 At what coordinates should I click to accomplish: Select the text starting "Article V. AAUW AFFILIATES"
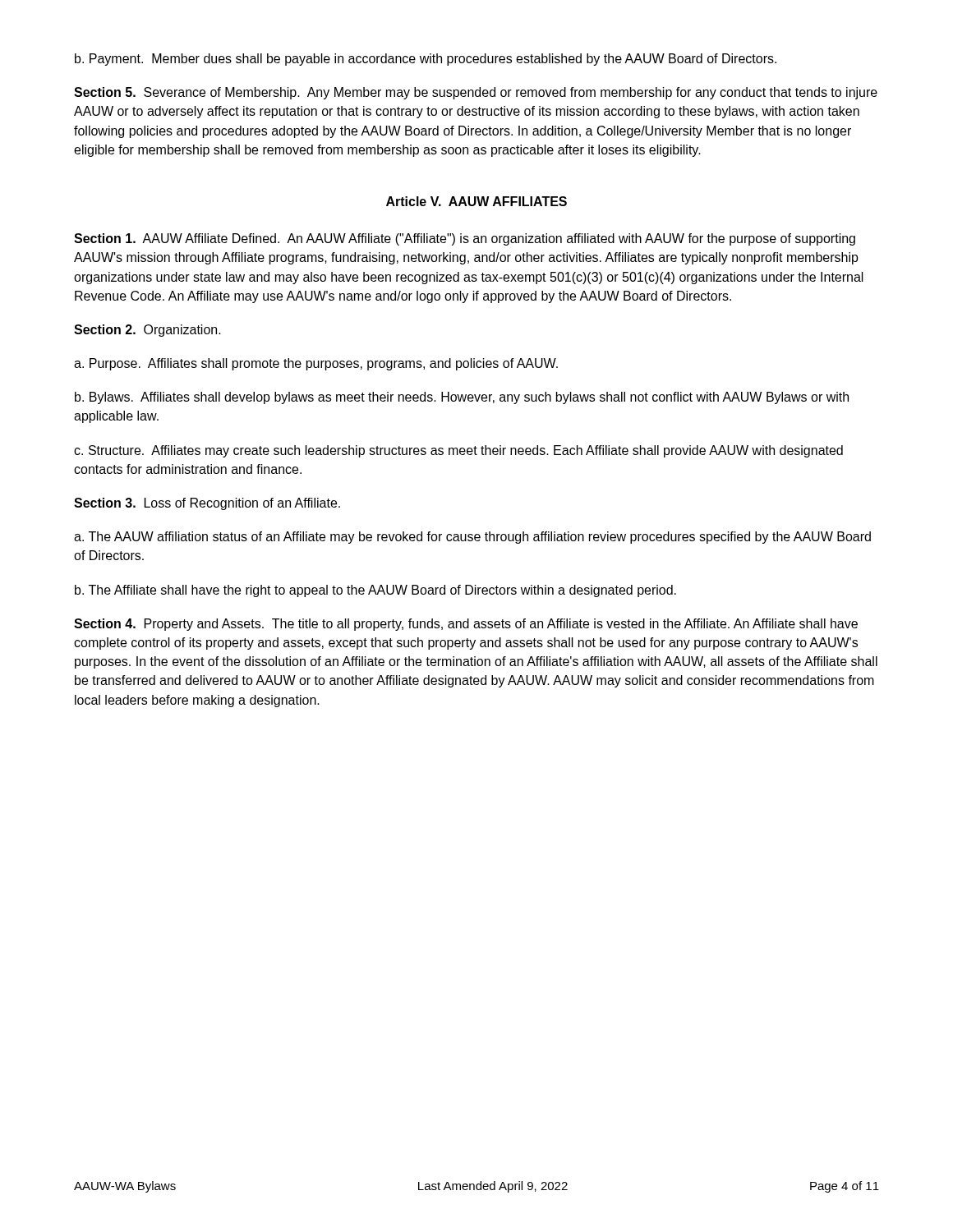pyautogui.click(x=476, y=202)
